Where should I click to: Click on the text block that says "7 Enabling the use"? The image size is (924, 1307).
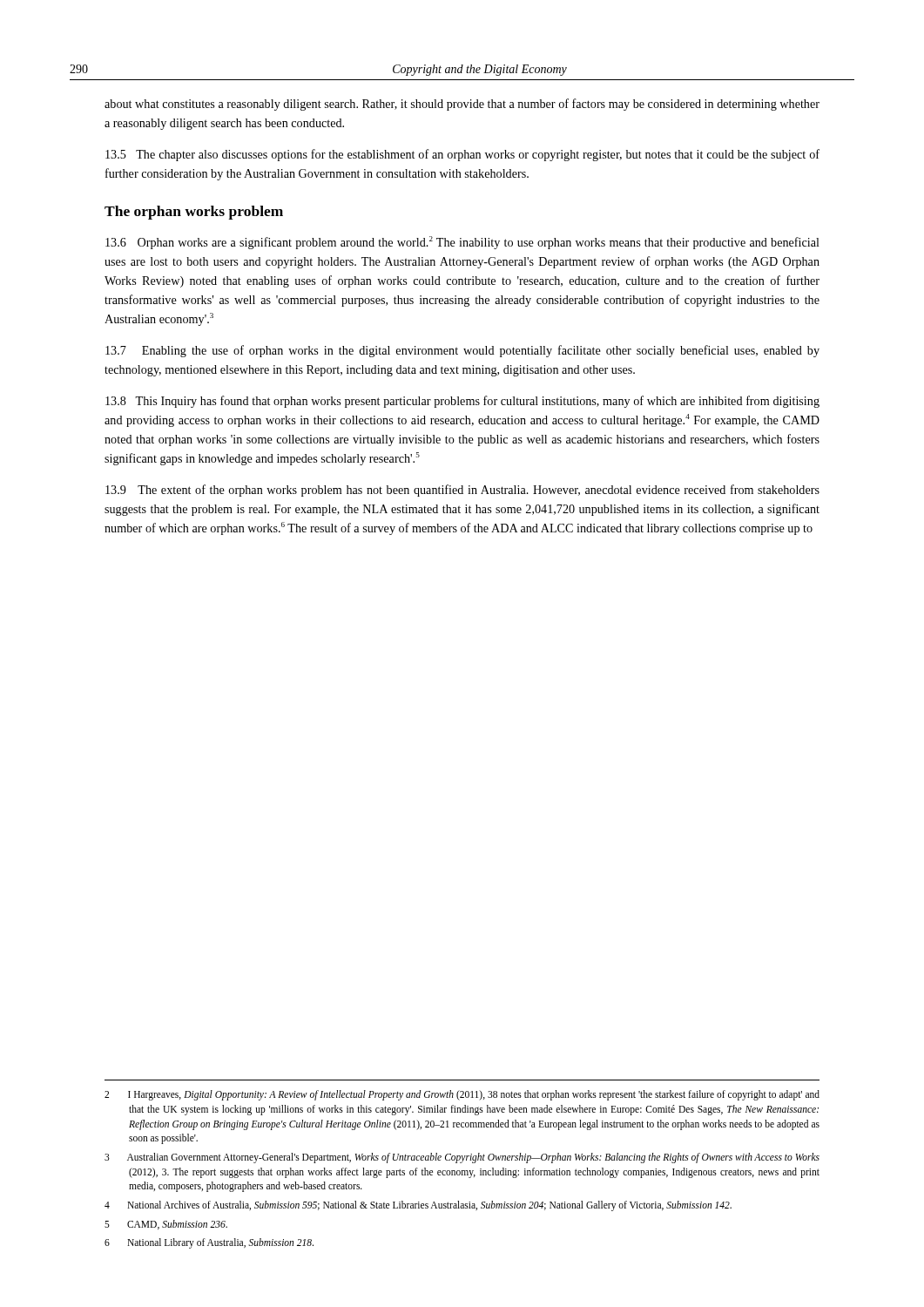462,360
